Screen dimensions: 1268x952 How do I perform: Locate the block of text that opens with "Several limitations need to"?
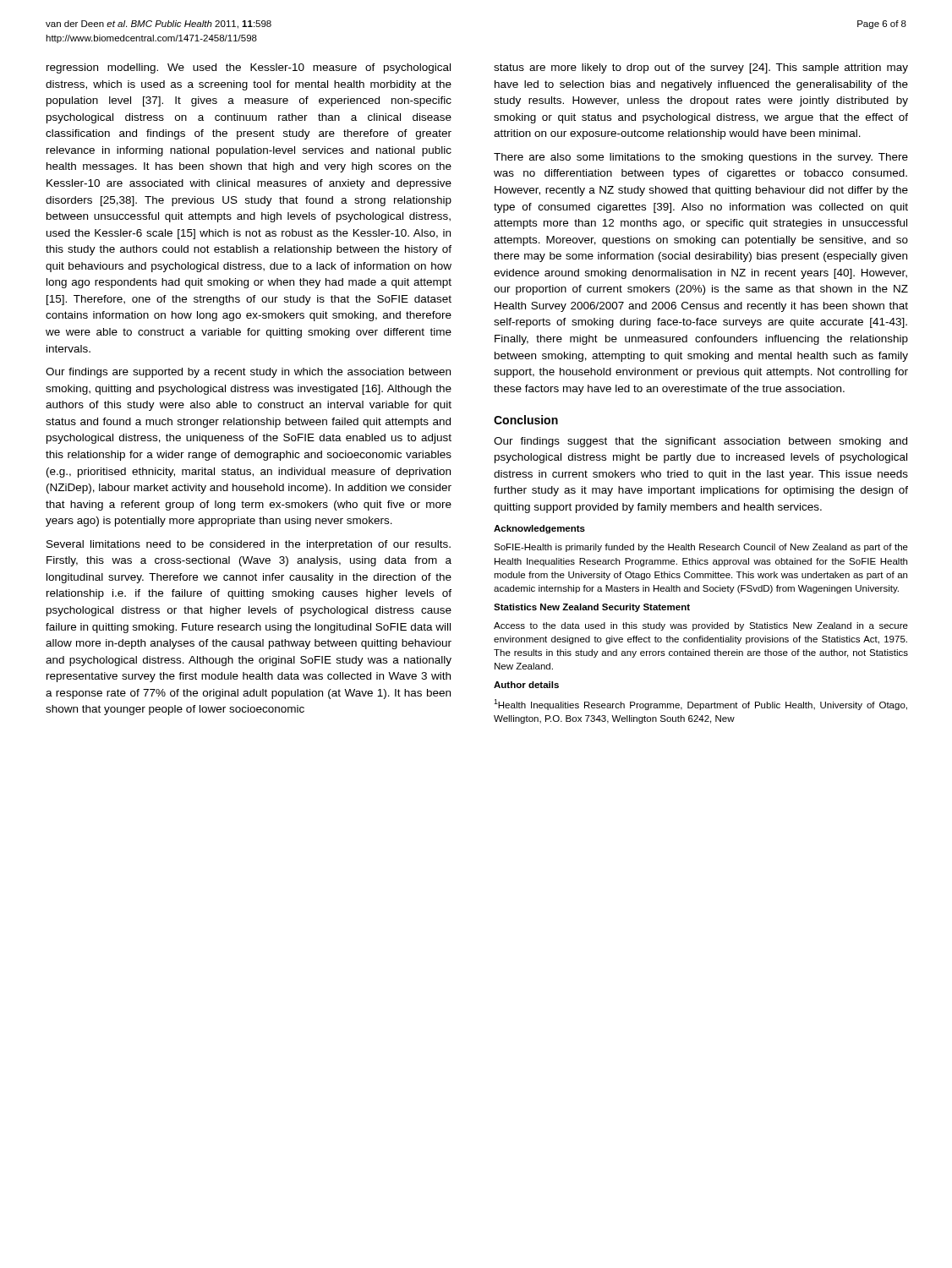click(x=249, y=627)
